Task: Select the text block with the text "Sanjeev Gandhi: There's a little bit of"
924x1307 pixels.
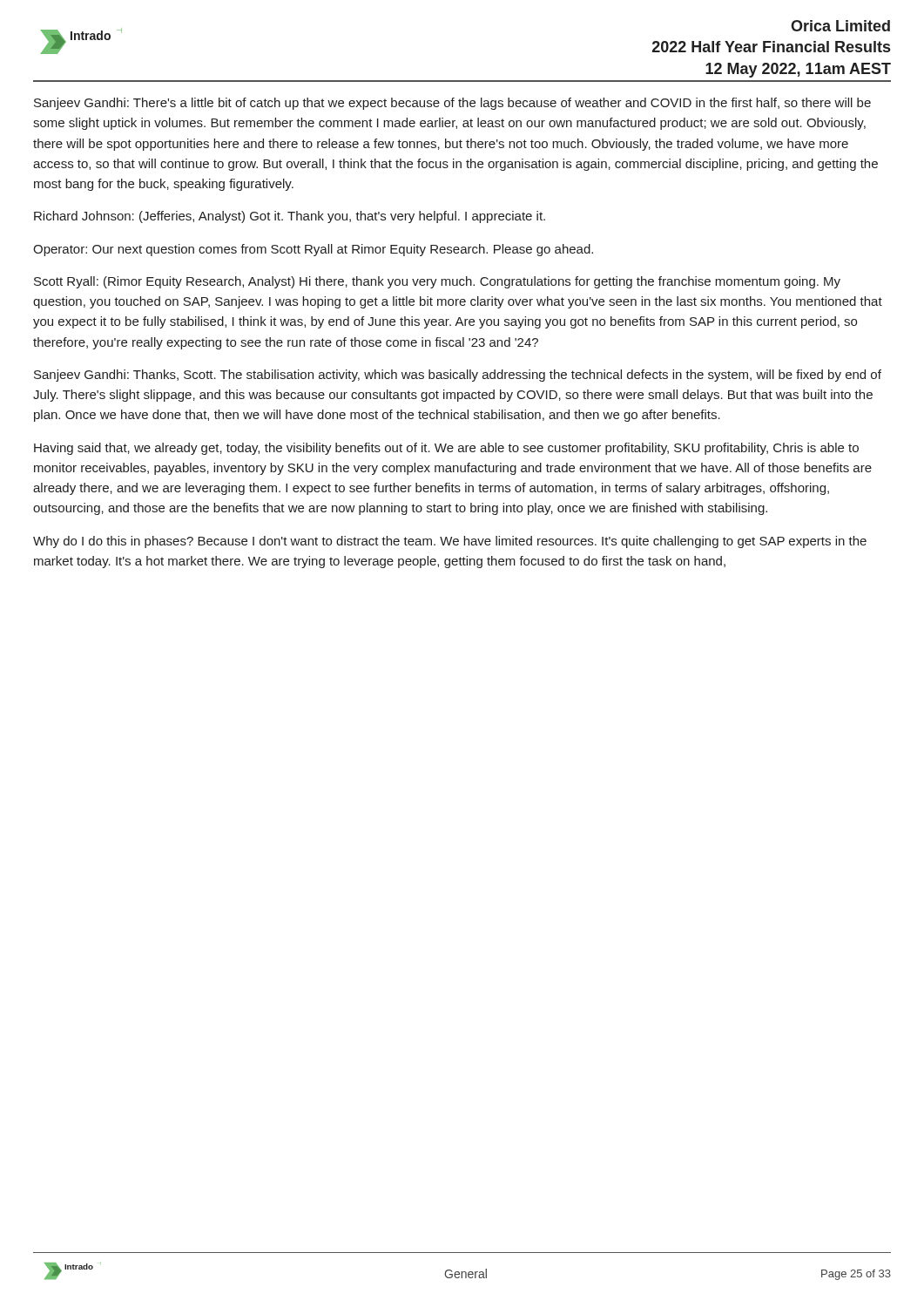Action: pyautogui.click(x=456, y=143)
